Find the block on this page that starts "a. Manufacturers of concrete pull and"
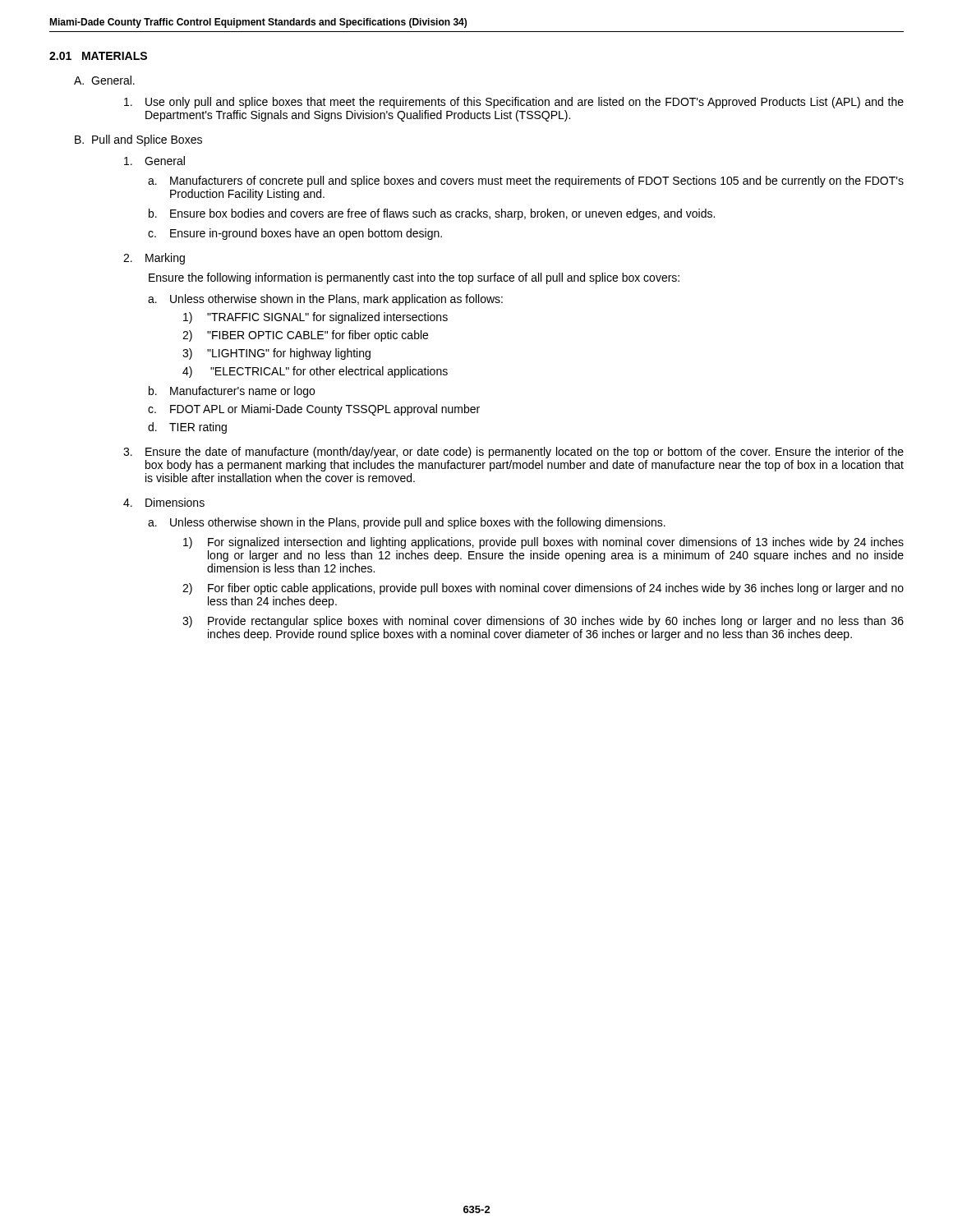This screenshot has width=953, height=1232. pyautogui.click(x=526, y=187)
